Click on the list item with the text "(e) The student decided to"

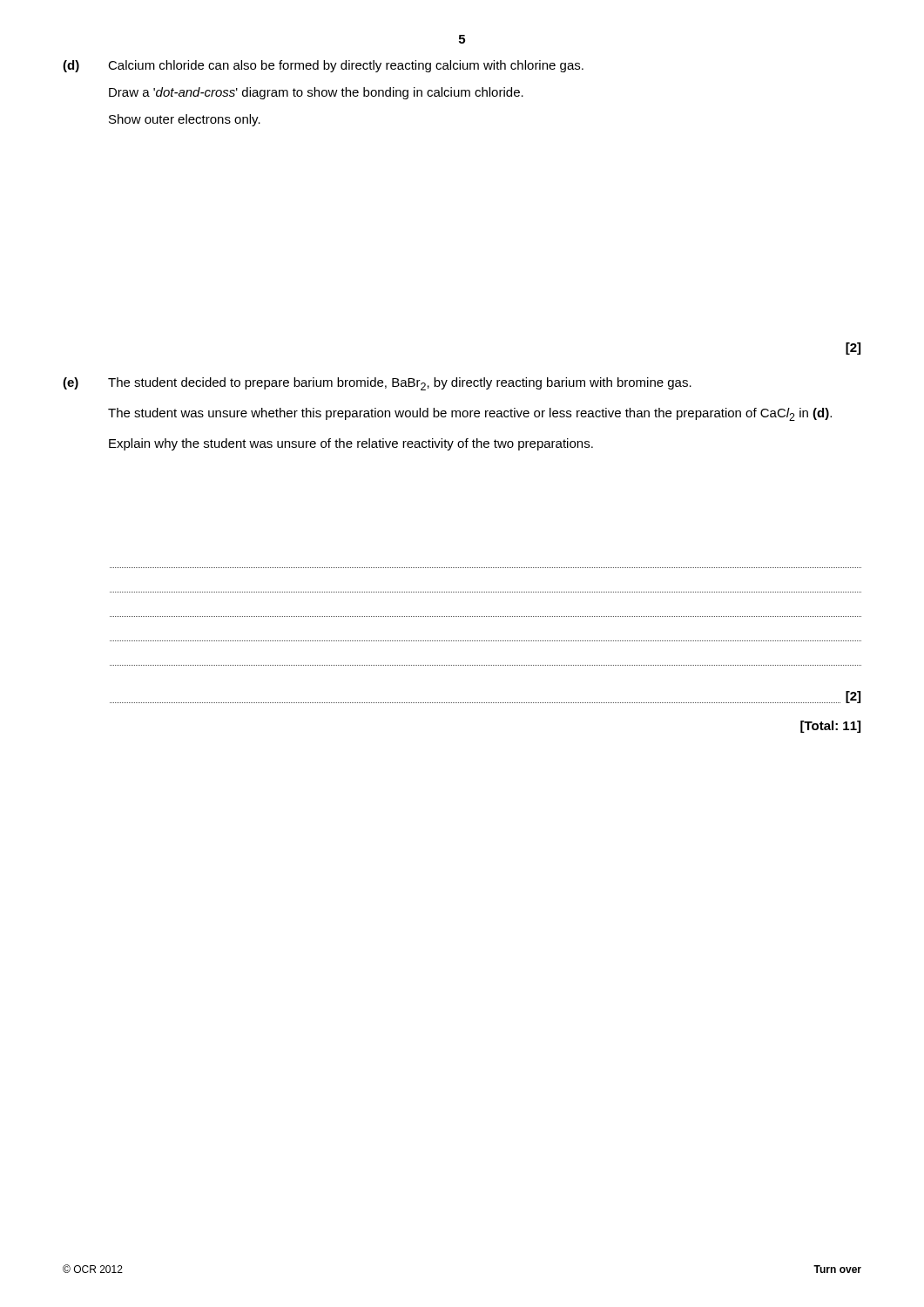(462, 413)
